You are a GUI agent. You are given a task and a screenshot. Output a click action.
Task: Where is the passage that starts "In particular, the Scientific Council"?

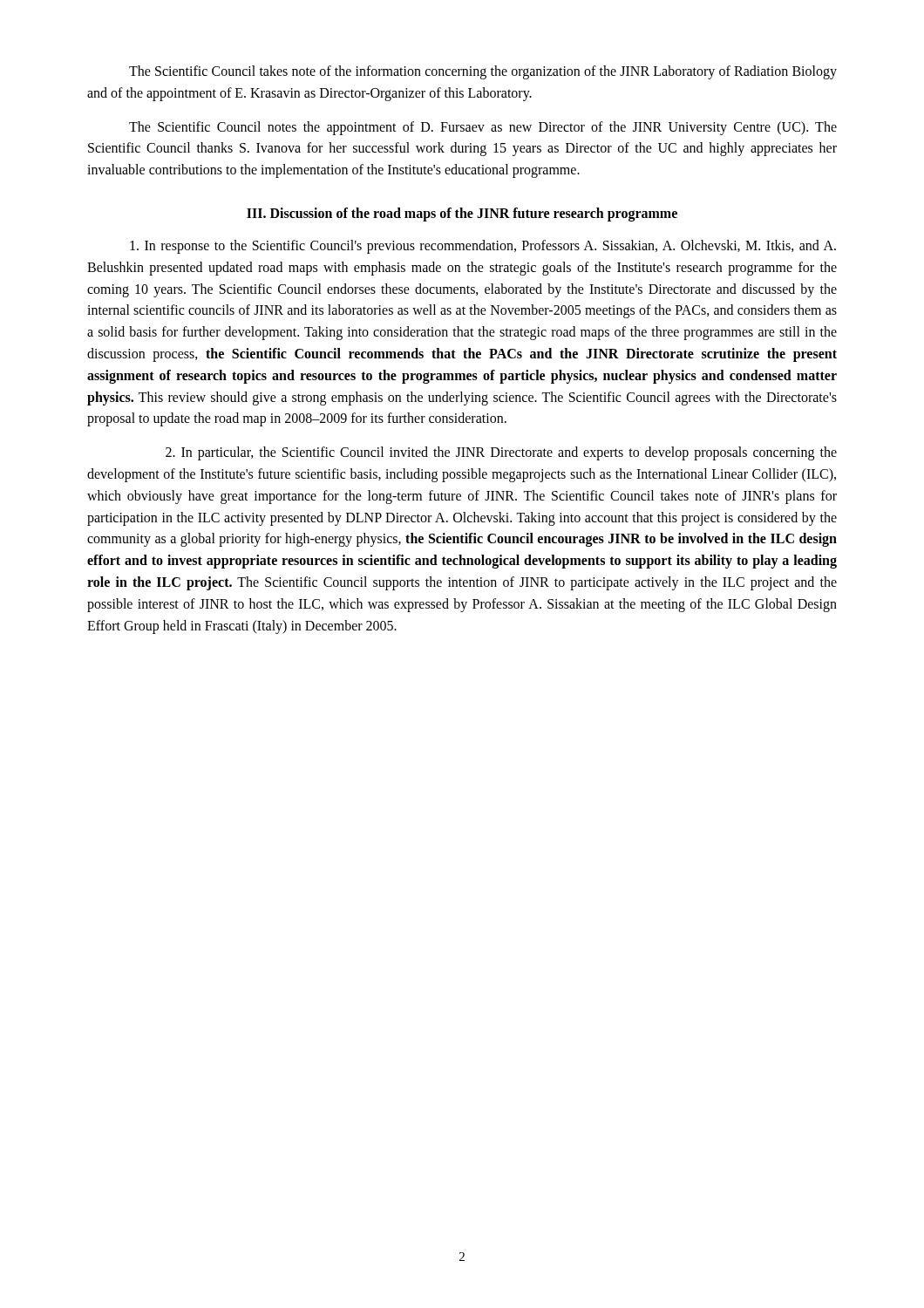462,539
